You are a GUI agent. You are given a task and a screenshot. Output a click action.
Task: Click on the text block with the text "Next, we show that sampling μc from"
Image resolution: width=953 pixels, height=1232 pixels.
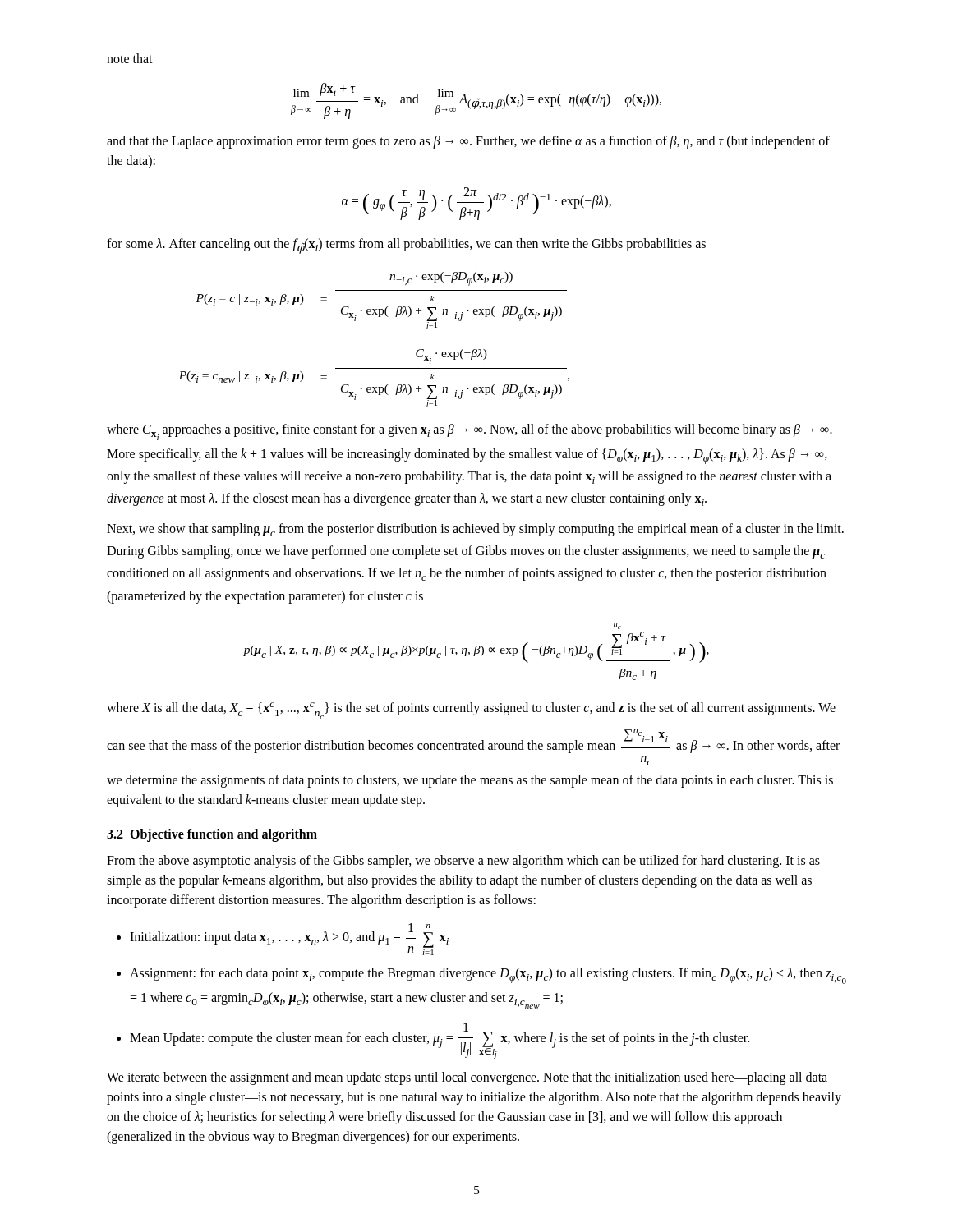tap(476, 562)
